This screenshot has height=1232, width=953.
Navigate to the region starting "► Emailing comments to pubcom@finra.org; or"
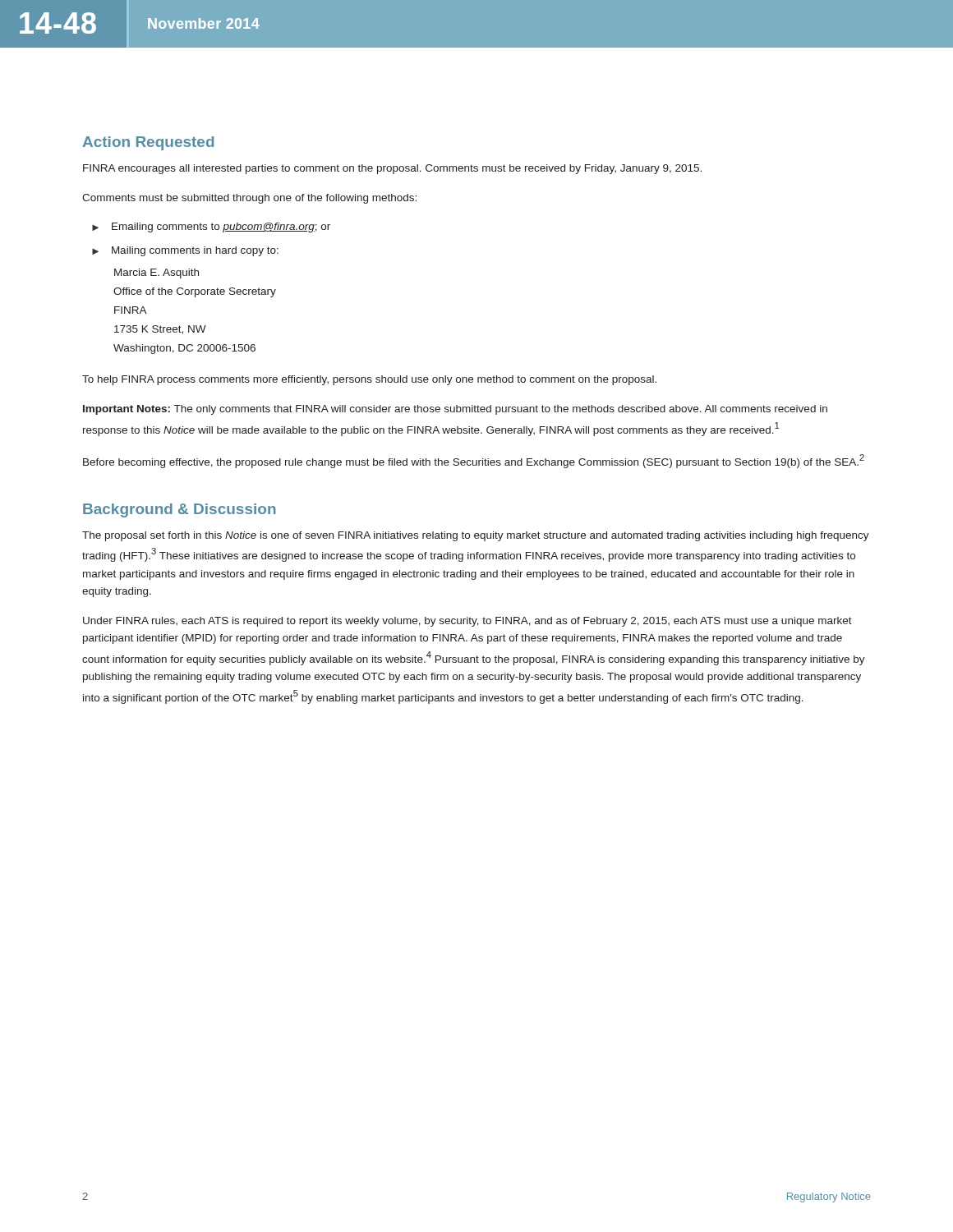210,227
